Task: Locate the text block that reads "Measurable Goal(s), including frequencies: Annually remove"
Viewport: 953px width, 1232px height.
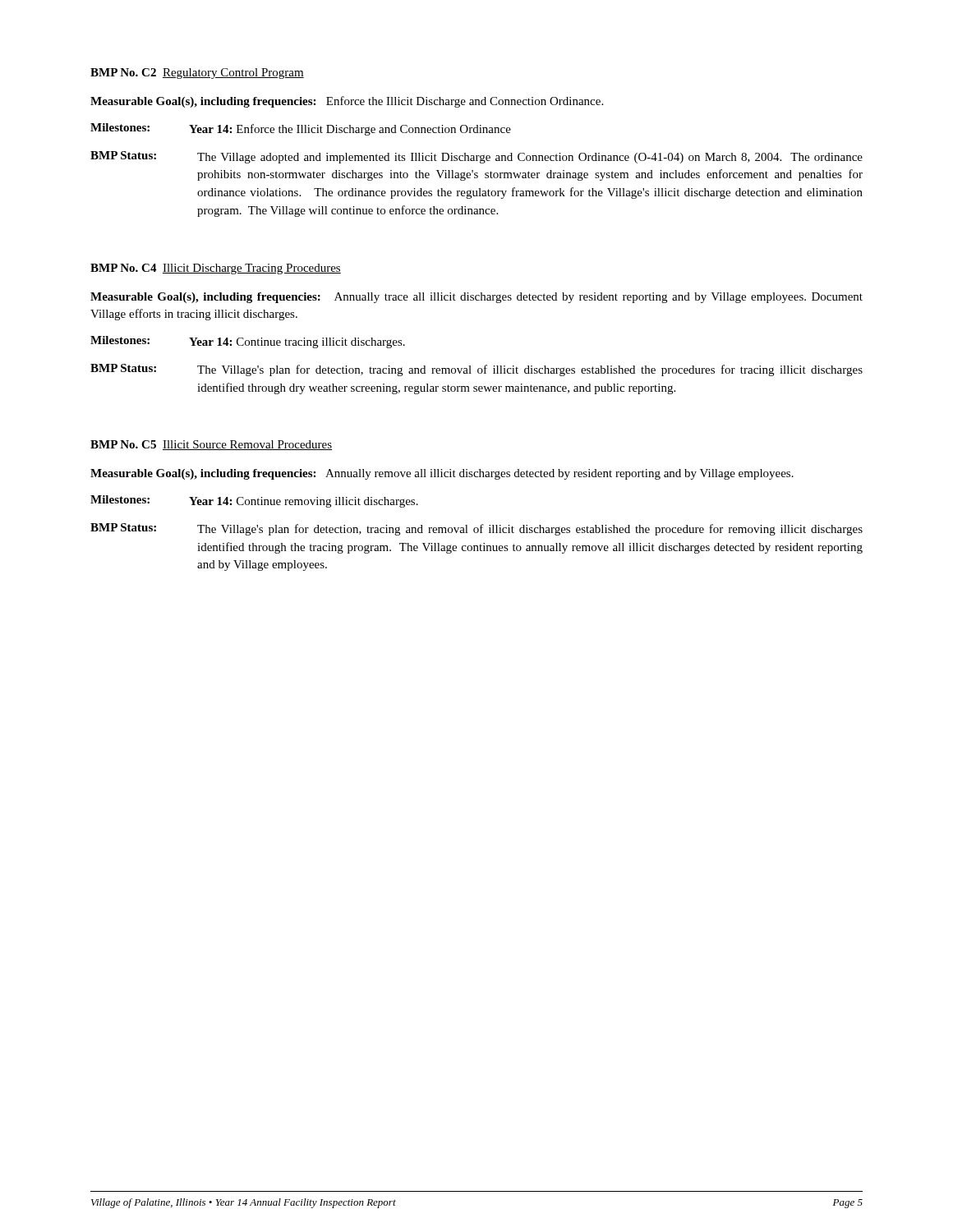Action: pos(442,473)
